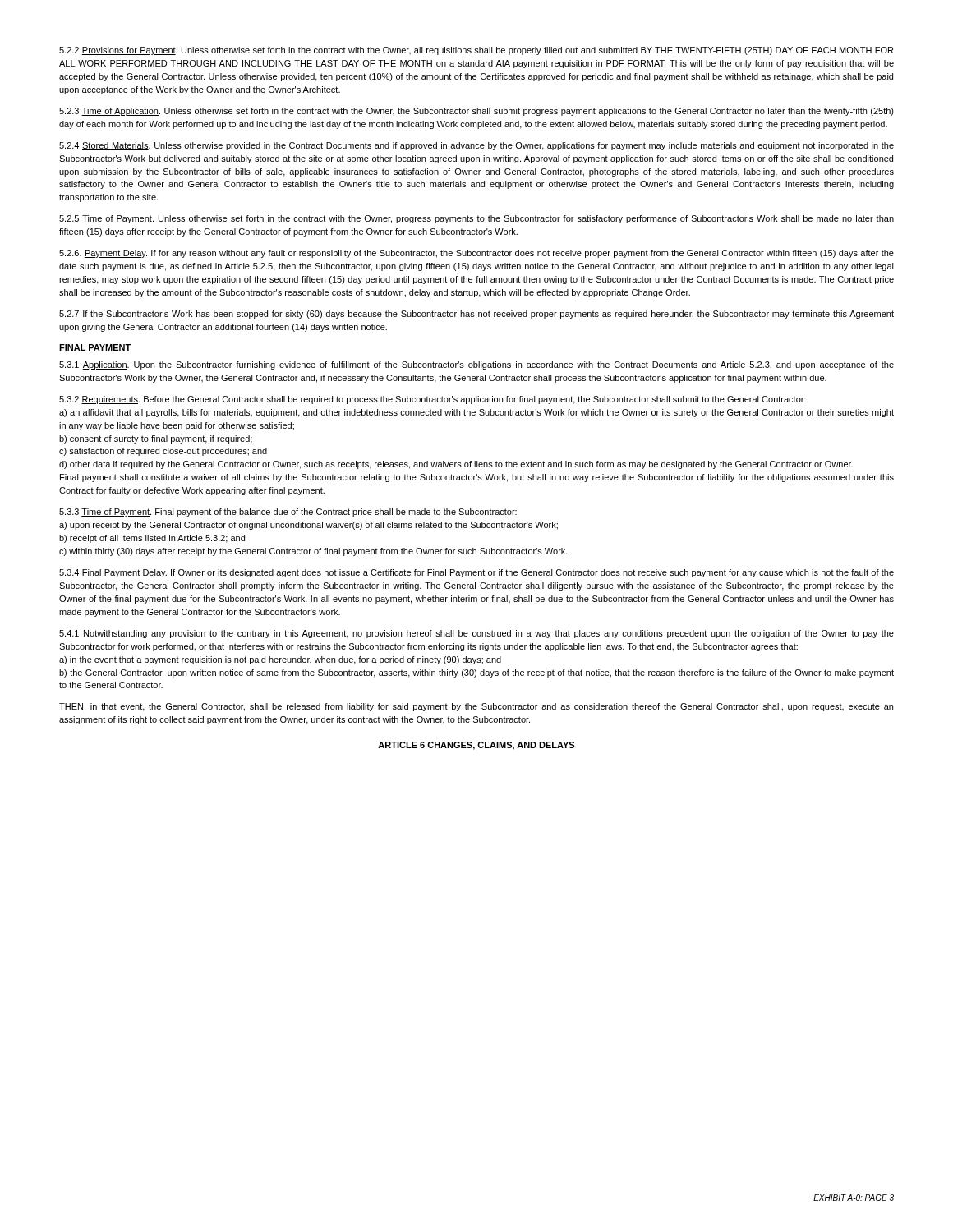Viewport: 953px width, 1232px height.
Task: Find the block on this page that starts "3.1 Application. Upon the Subcontractor furnishing evidence of"
Action: tap(476, 371)
